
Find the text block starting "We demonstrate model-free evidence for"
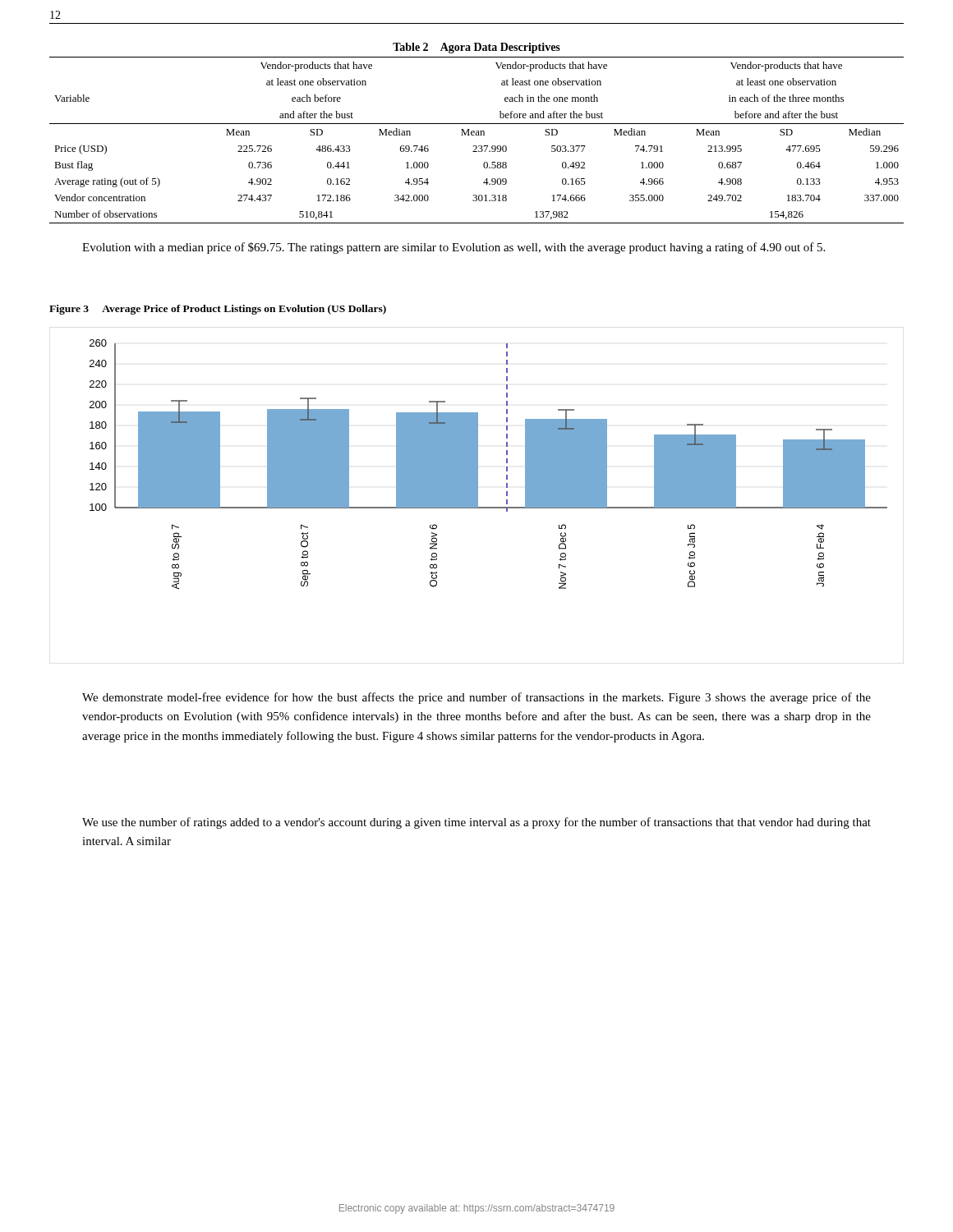pos(476,716)
